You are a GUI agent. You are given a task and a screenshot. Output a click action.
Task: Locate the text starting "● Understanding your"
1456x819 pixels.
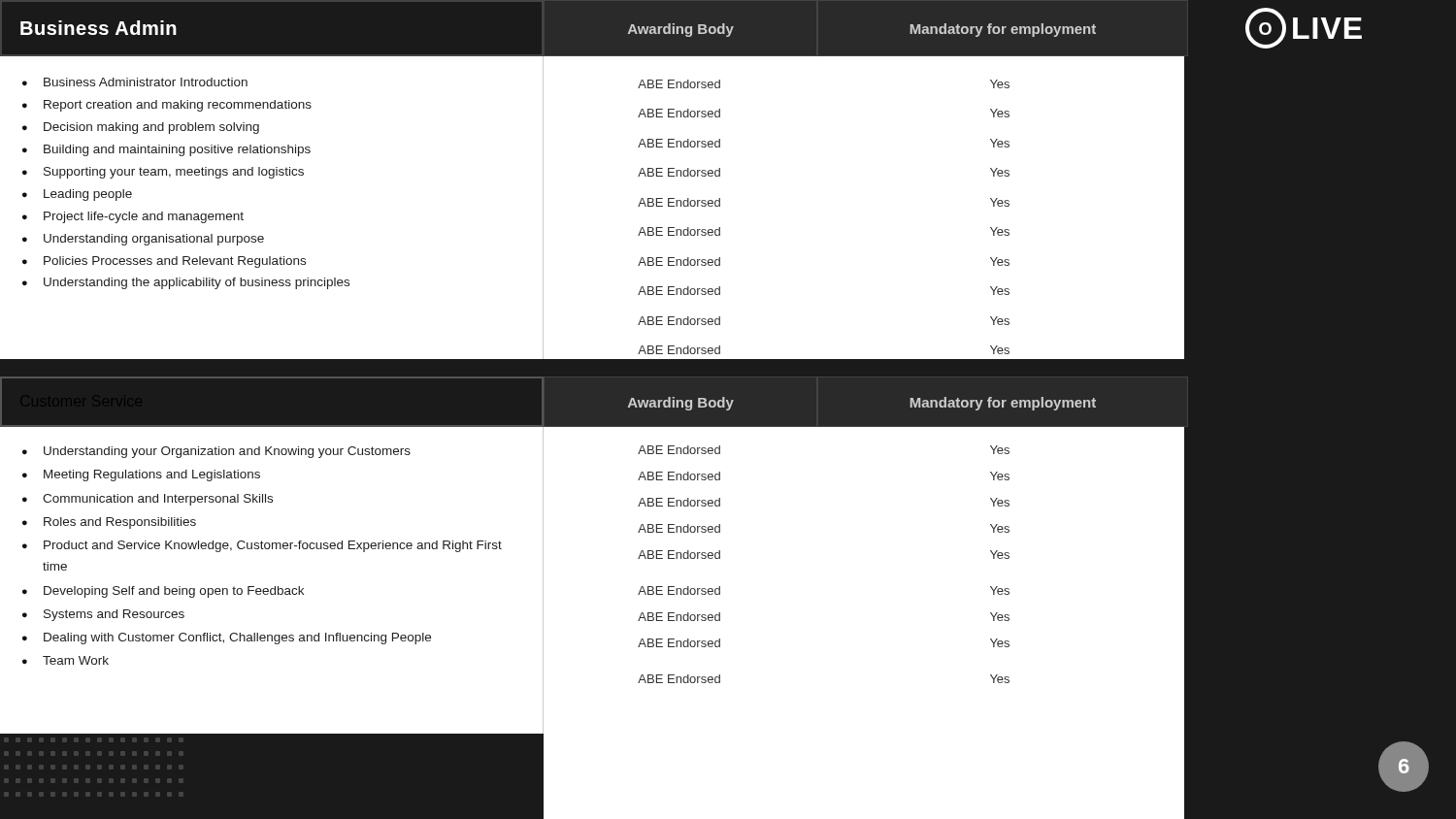coord(272,630)
